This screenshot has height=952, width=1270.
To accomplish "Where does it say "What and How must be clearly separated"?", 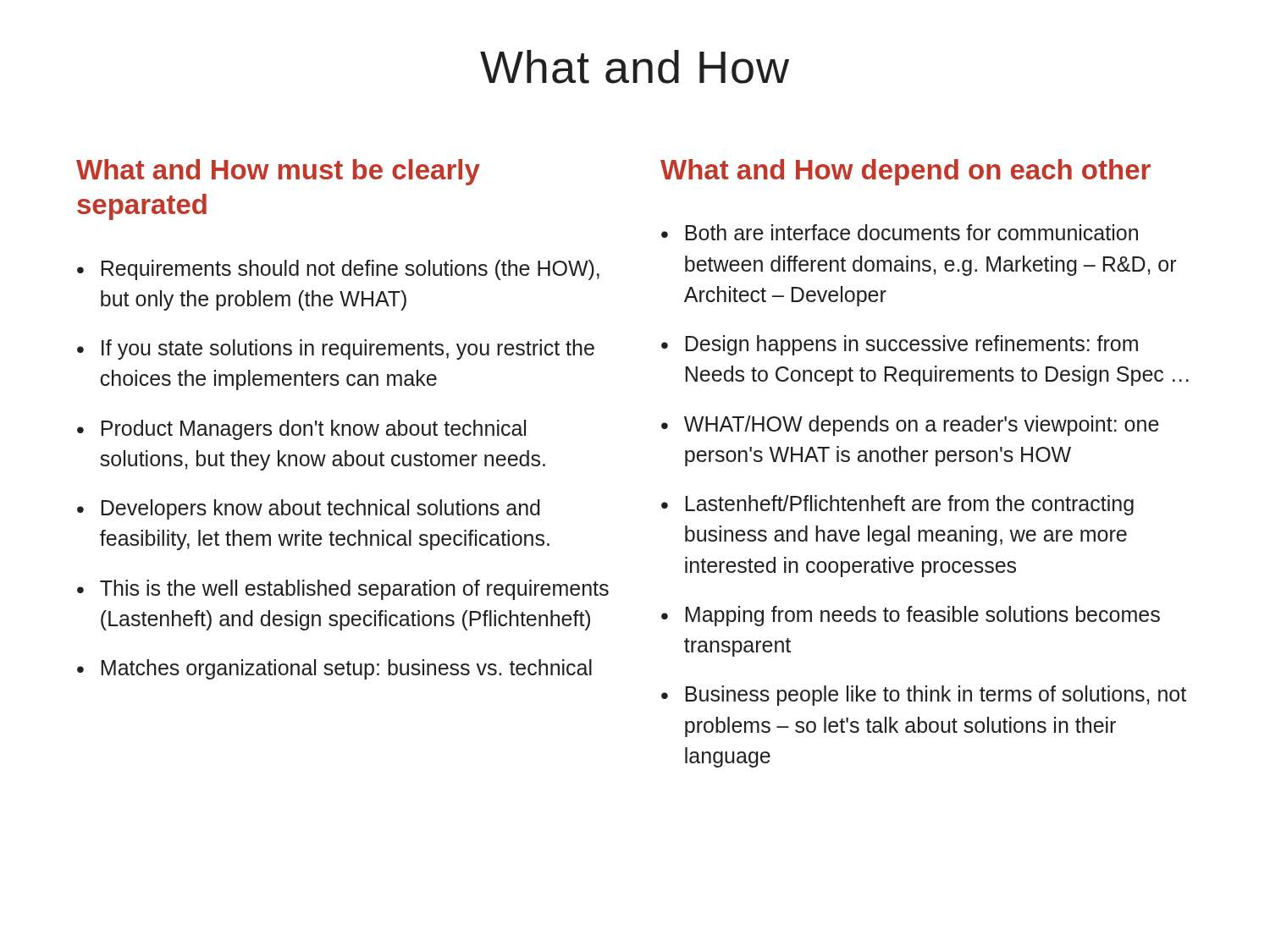I will pyautogui.click(x=278, y=187).
